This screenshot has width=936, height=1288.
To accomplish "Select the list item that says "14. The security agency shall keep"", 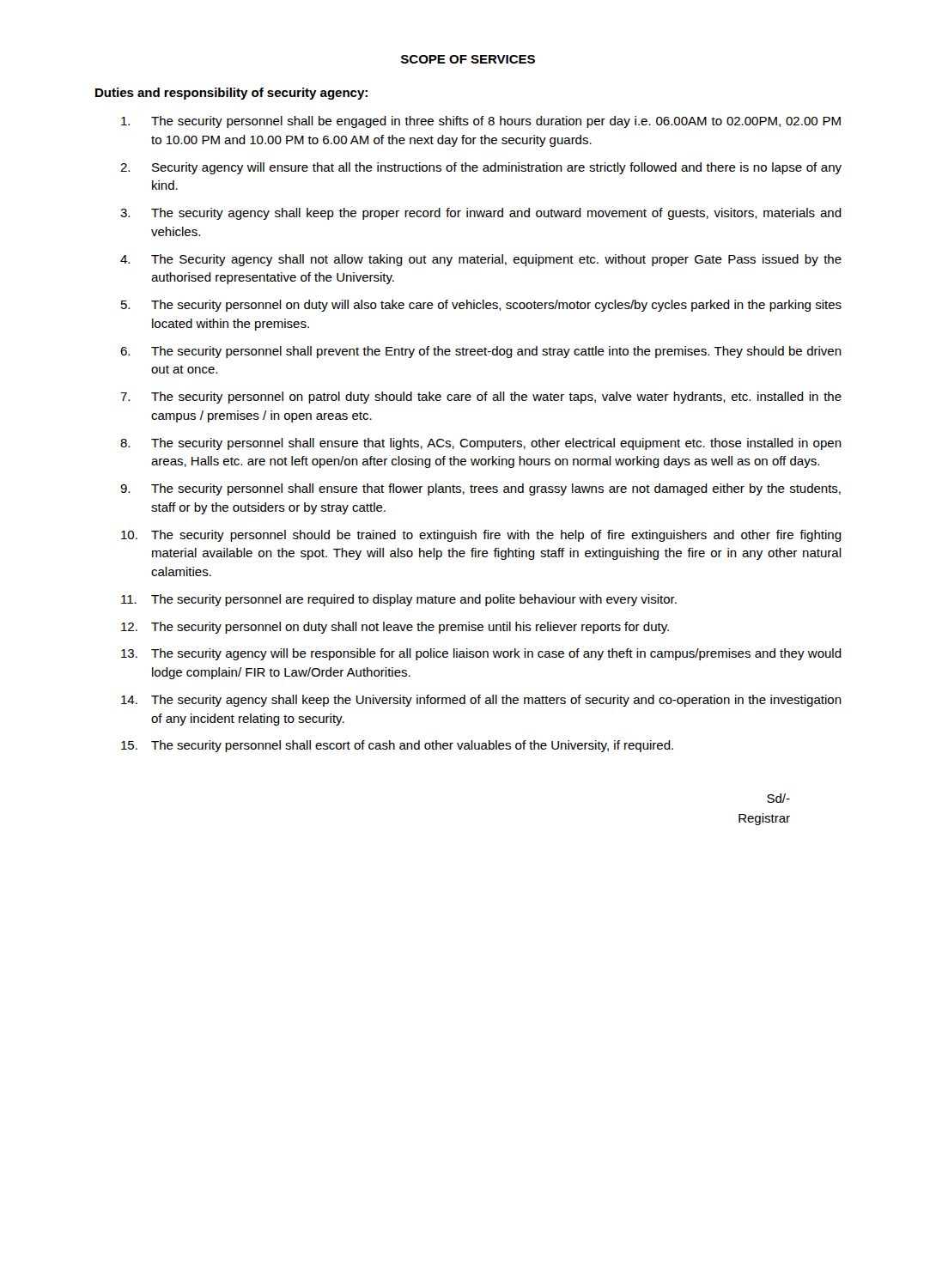I will [481, 709].
